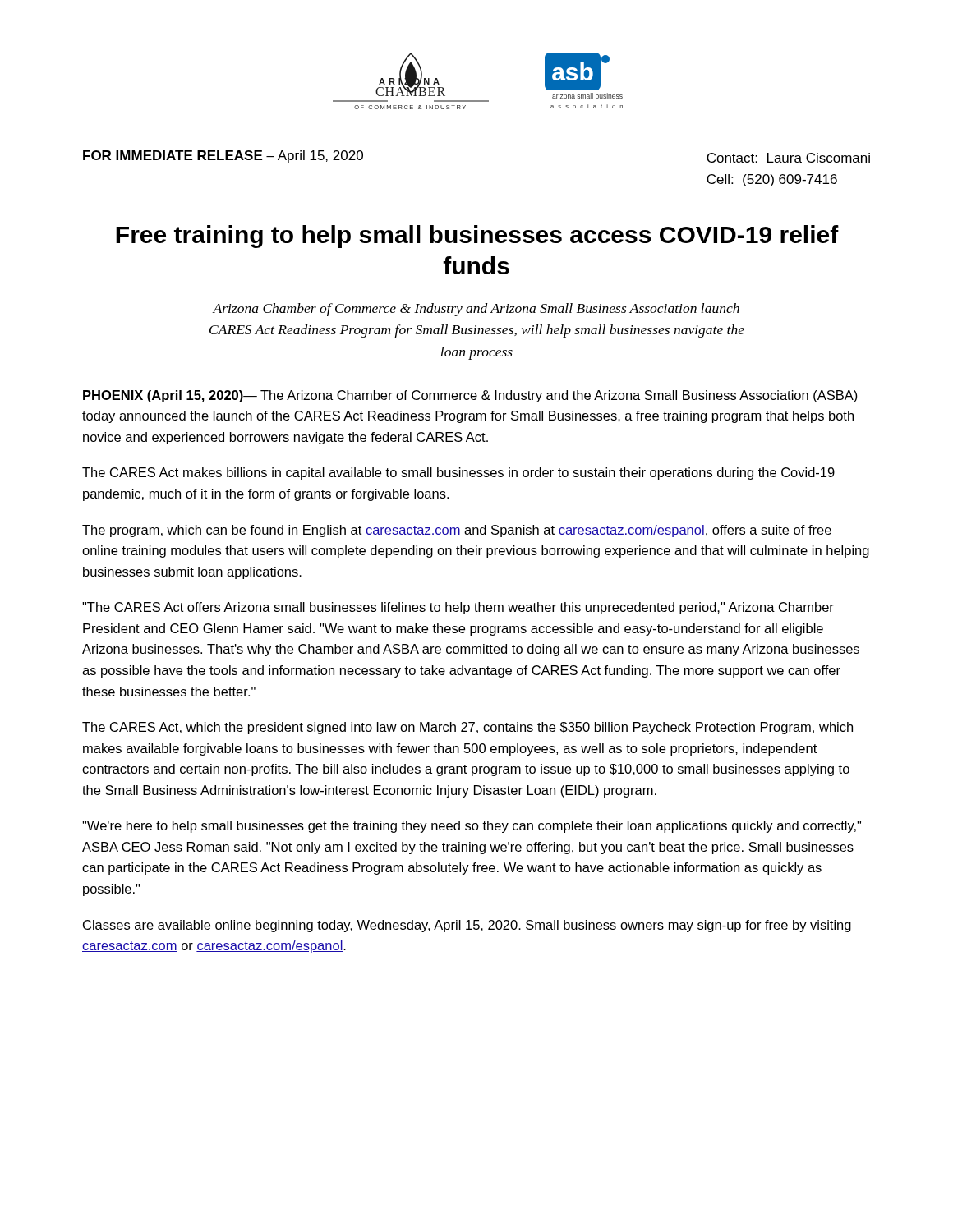
Task: Click on the text block containing "Classes are available online beginning today,"
Action: tap(467, 935)
